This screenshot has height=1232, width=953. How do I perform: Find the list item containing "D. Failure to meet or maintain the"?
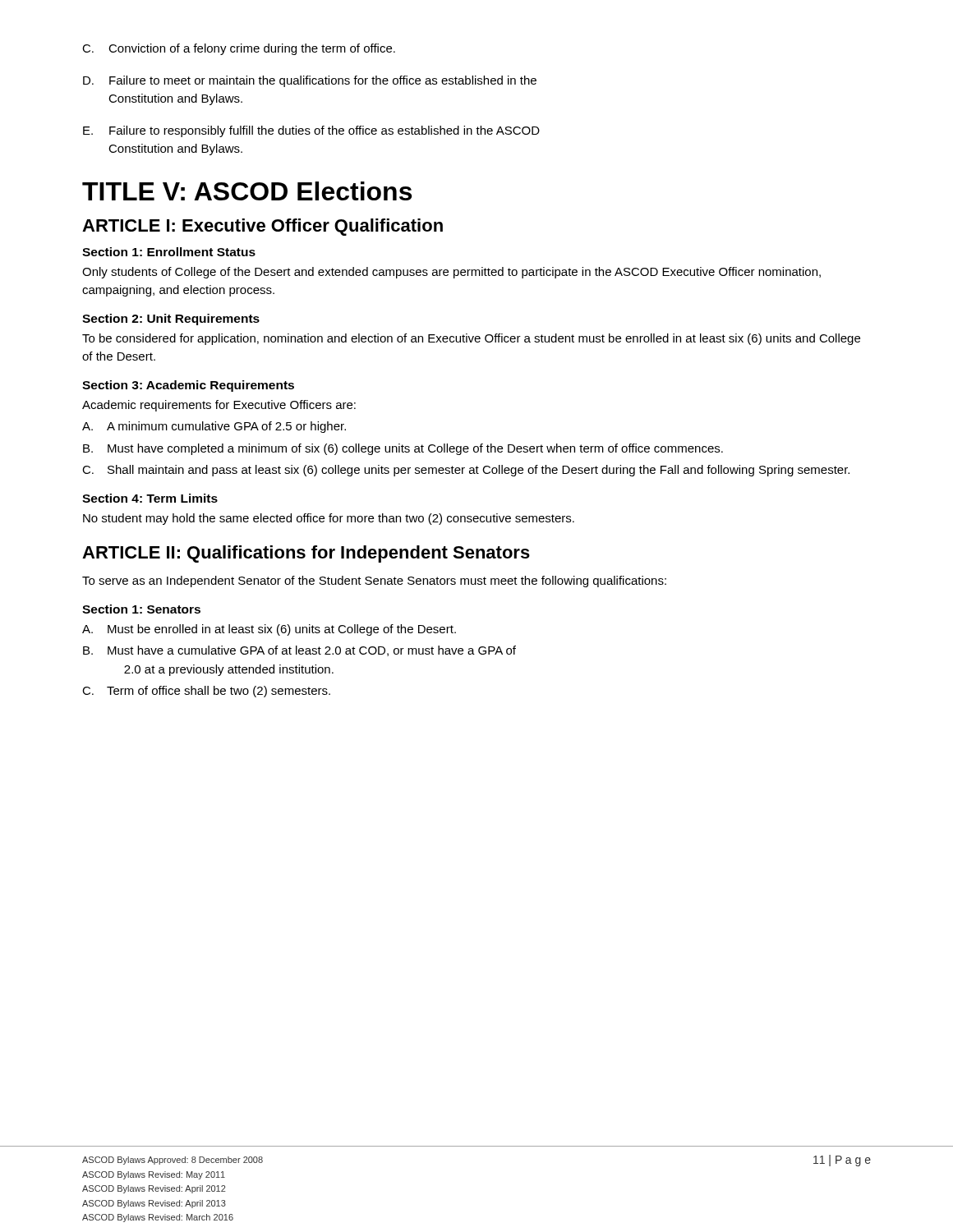pos(310,90)
